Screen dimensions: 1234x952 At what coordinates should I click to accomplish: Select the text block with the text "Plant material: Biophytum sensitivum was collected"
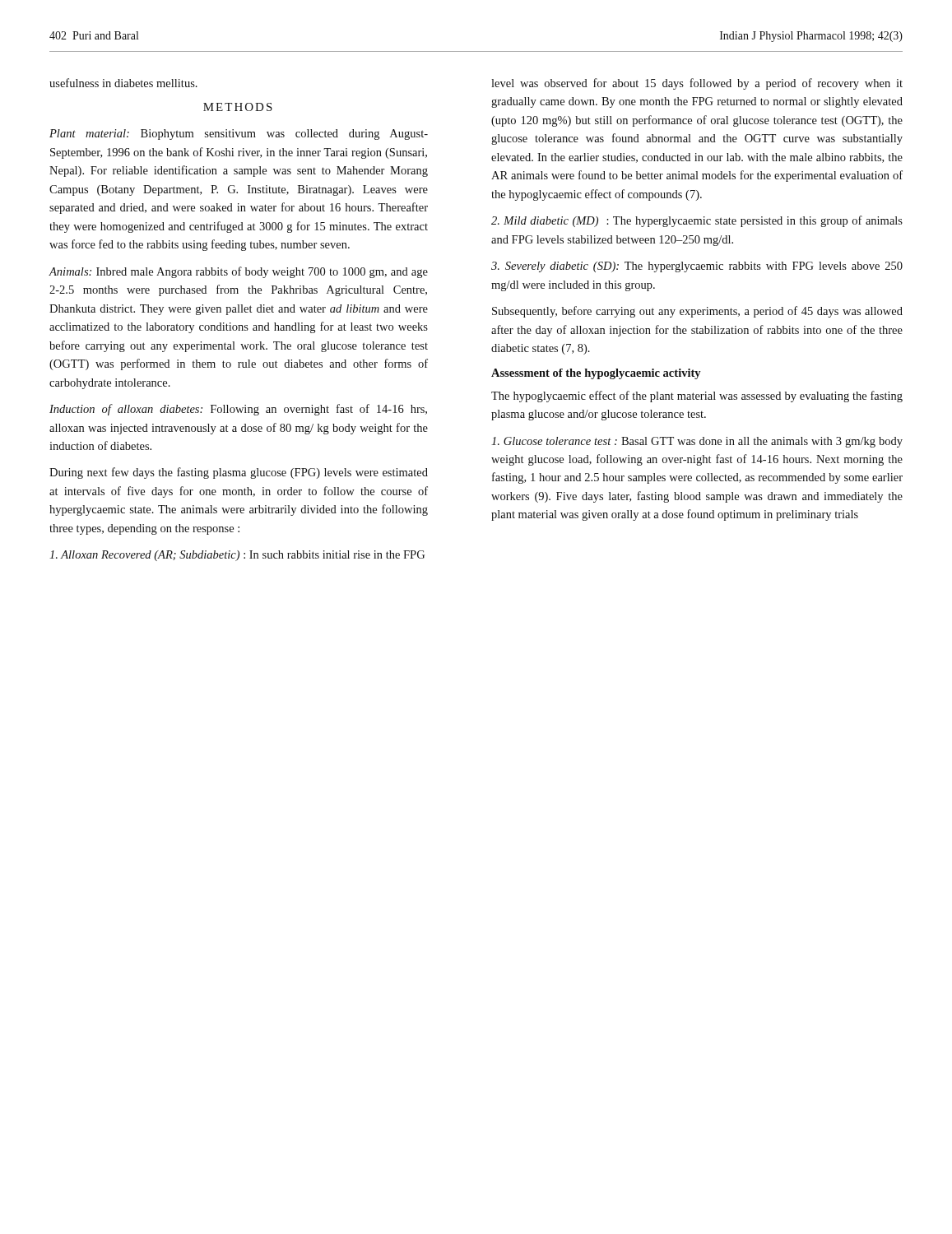point(239,189)
